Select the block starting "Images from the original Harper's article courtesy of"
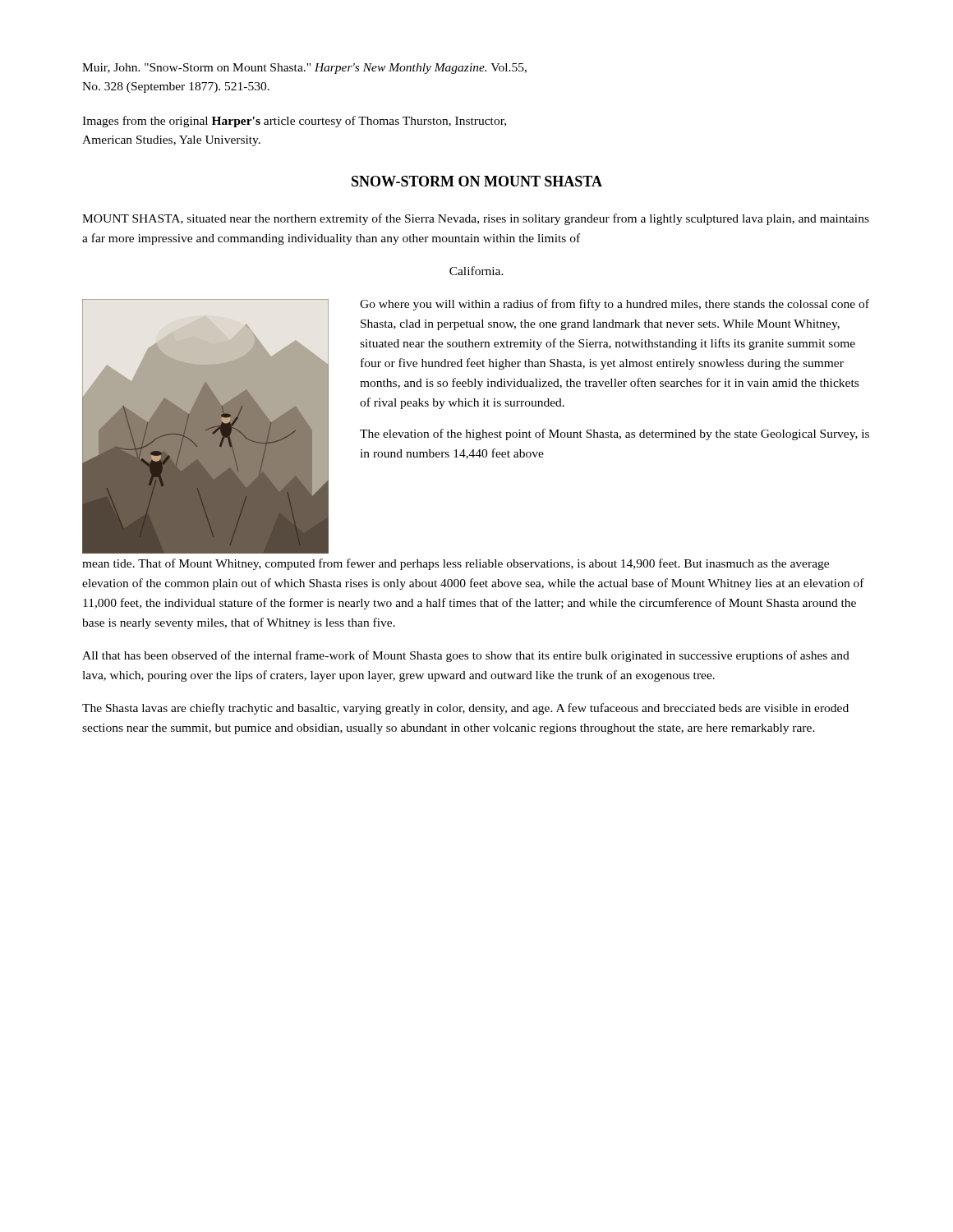Image resolution: width=953 pixels, height=1232 pixels. click(x=295, y=129)
